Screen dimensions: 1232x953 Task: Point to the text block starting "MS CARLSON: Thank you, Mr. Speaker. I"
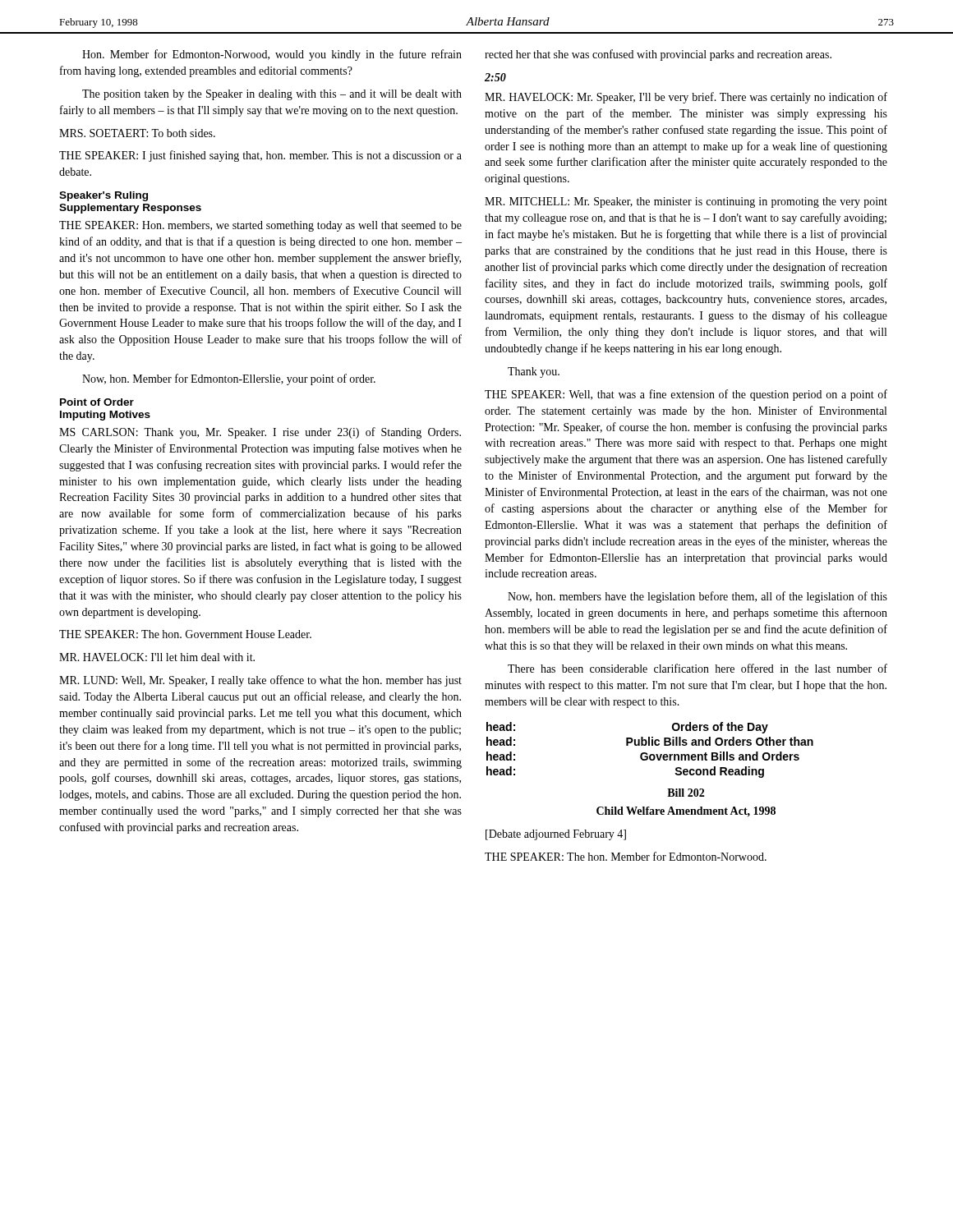260,630
